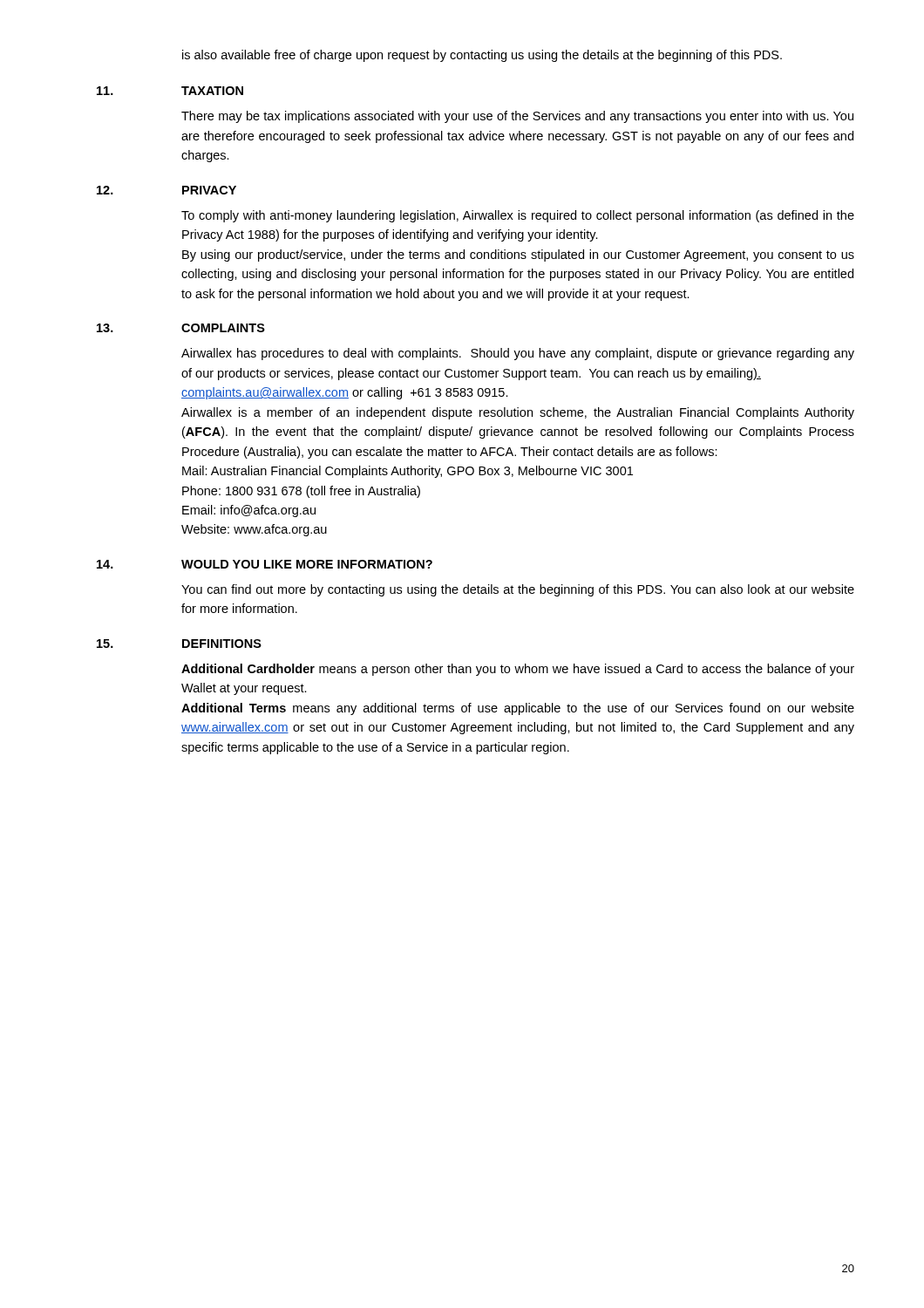Select the element starting "Email: info@afca.org.au"
Viewport: 924px width, 1308px height.
point(249,511)
